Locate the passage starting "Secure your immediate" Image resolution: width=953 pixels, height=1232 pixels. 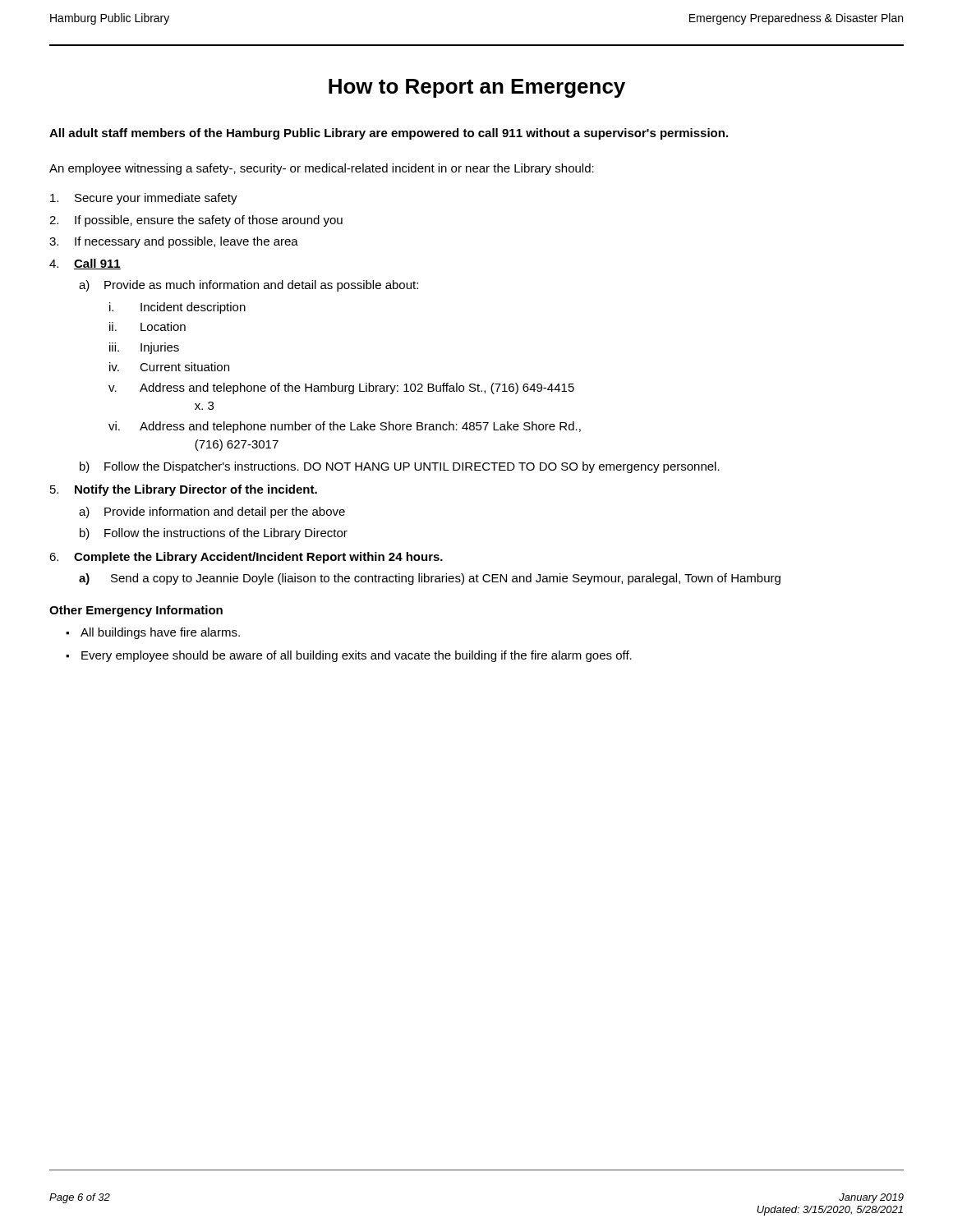click(143, 198)
